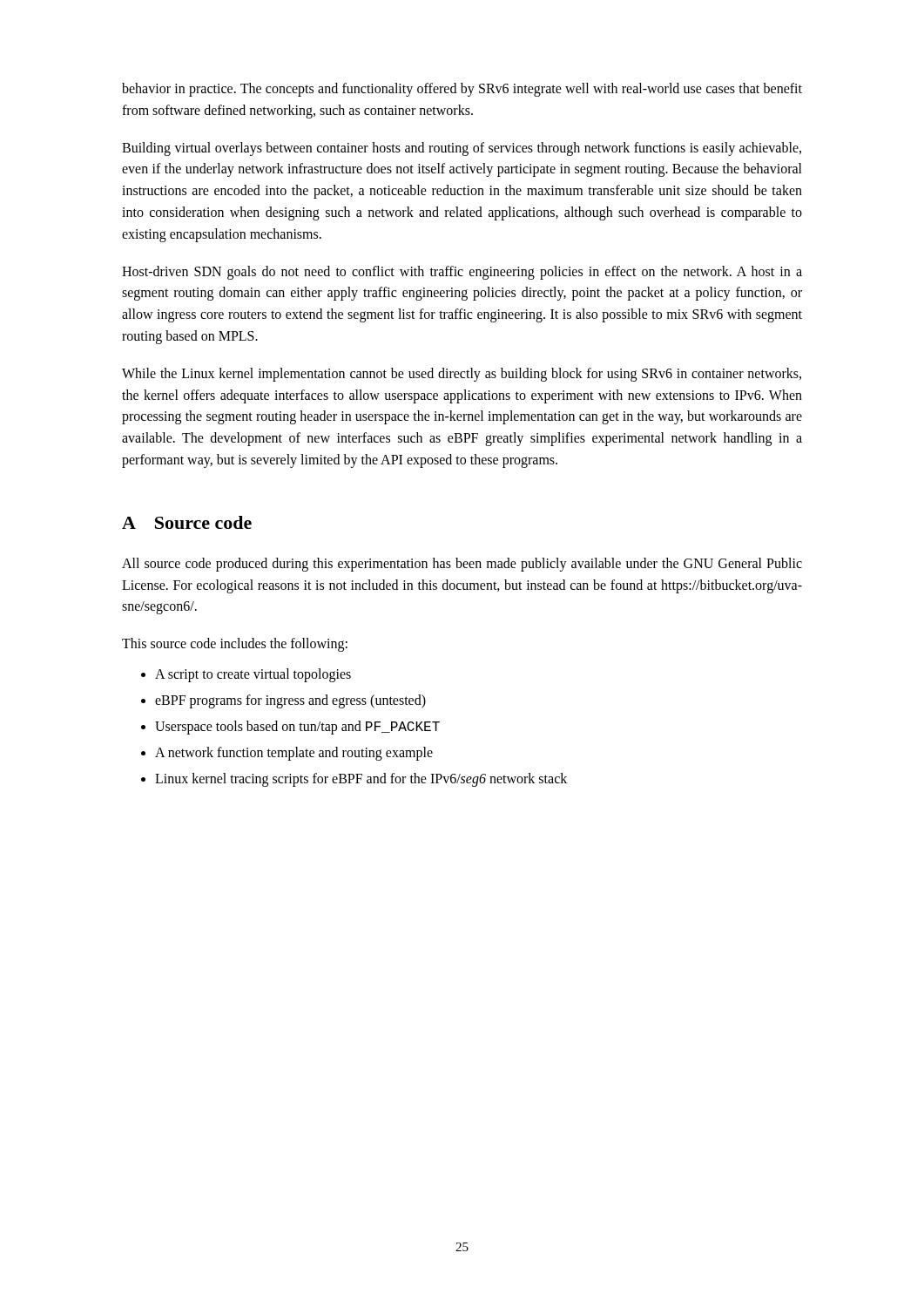Screen dimensions: 1307x924
Task: Point to the block beginning "Host-driven SDN goals do"
Action: [462, 304]
